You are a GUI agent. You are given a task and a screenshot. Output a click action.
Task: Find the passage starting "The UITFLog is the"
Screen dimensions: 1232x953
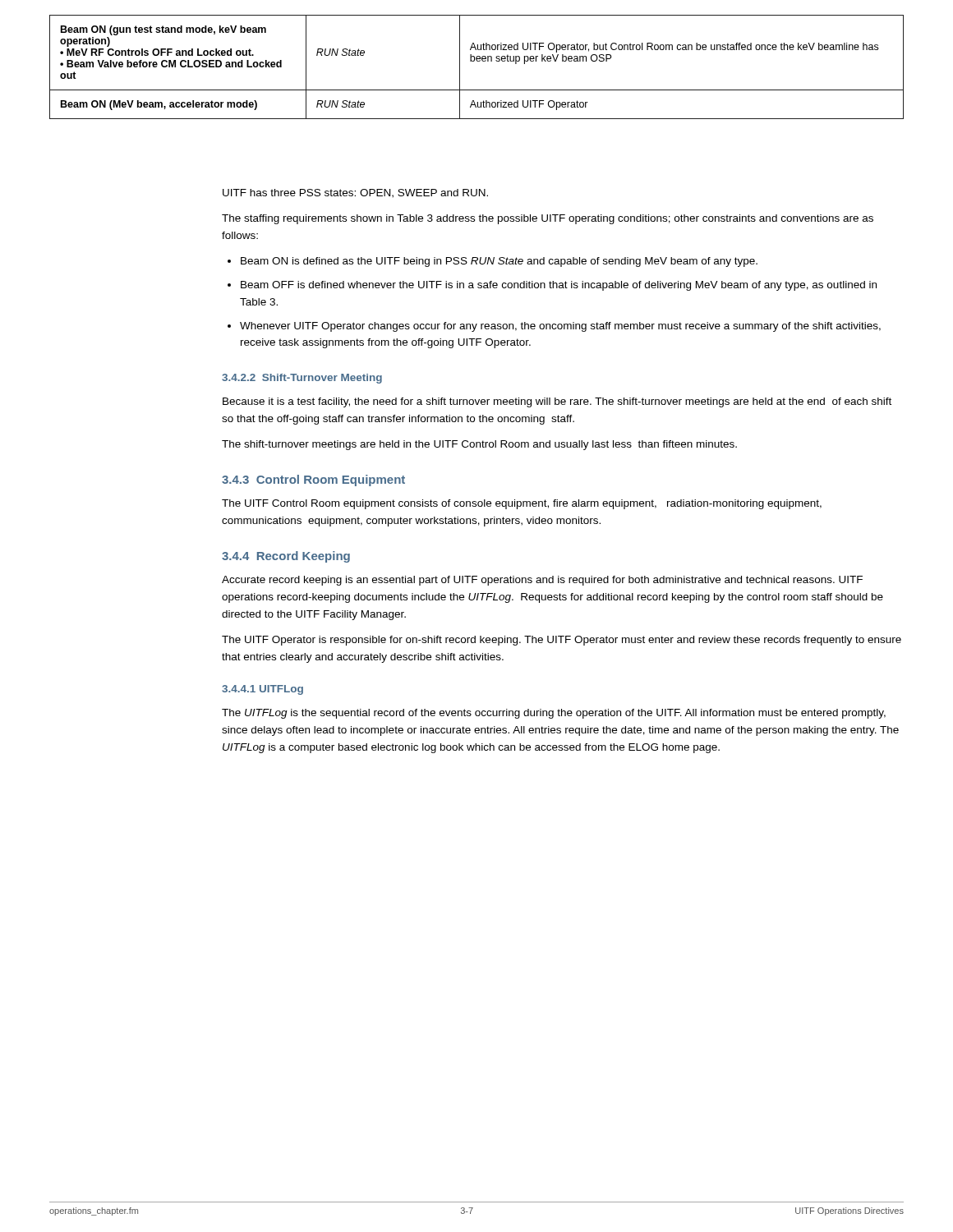coord(563,730)
